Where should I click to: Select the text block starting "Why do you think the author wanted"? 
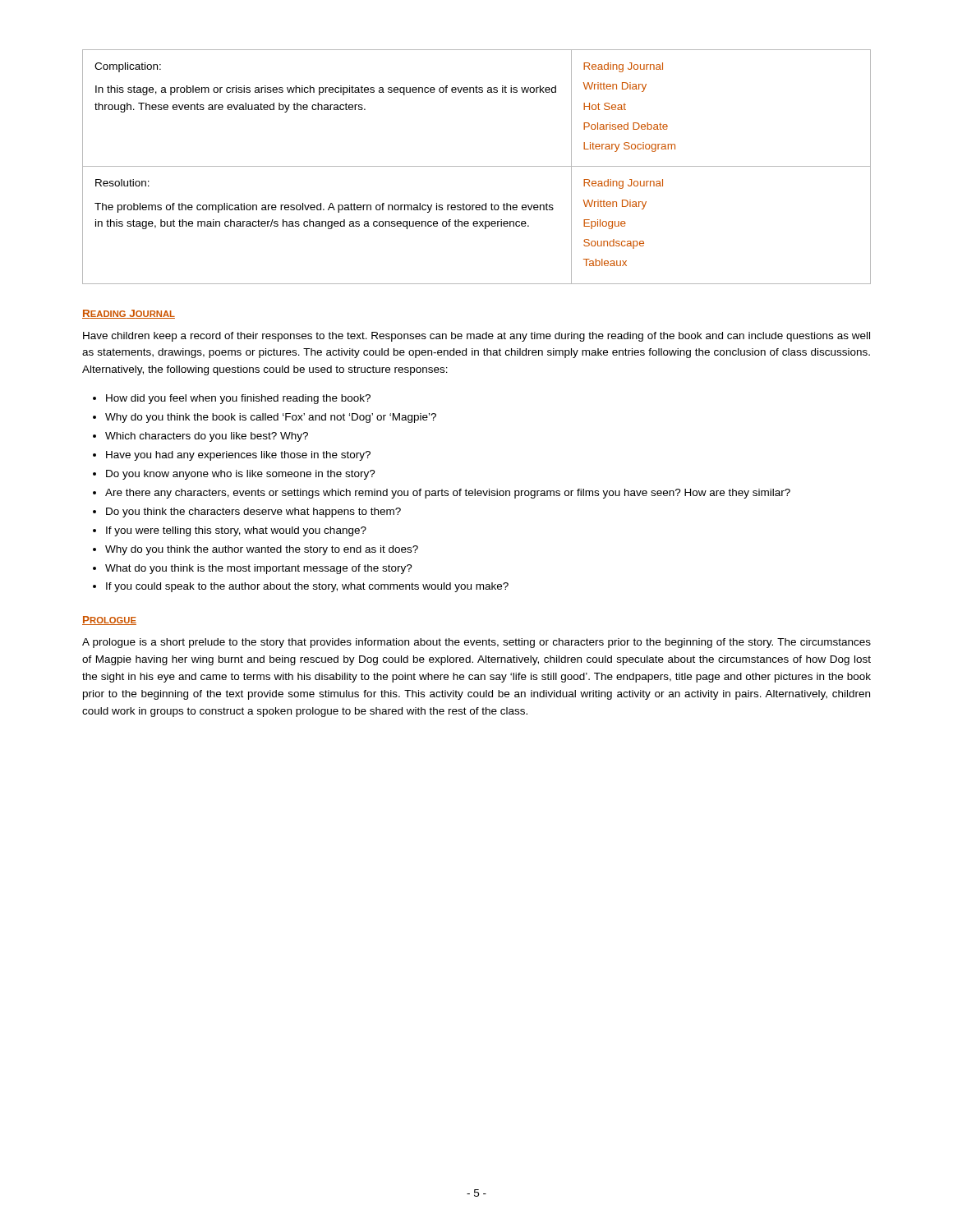click(262, 549)
